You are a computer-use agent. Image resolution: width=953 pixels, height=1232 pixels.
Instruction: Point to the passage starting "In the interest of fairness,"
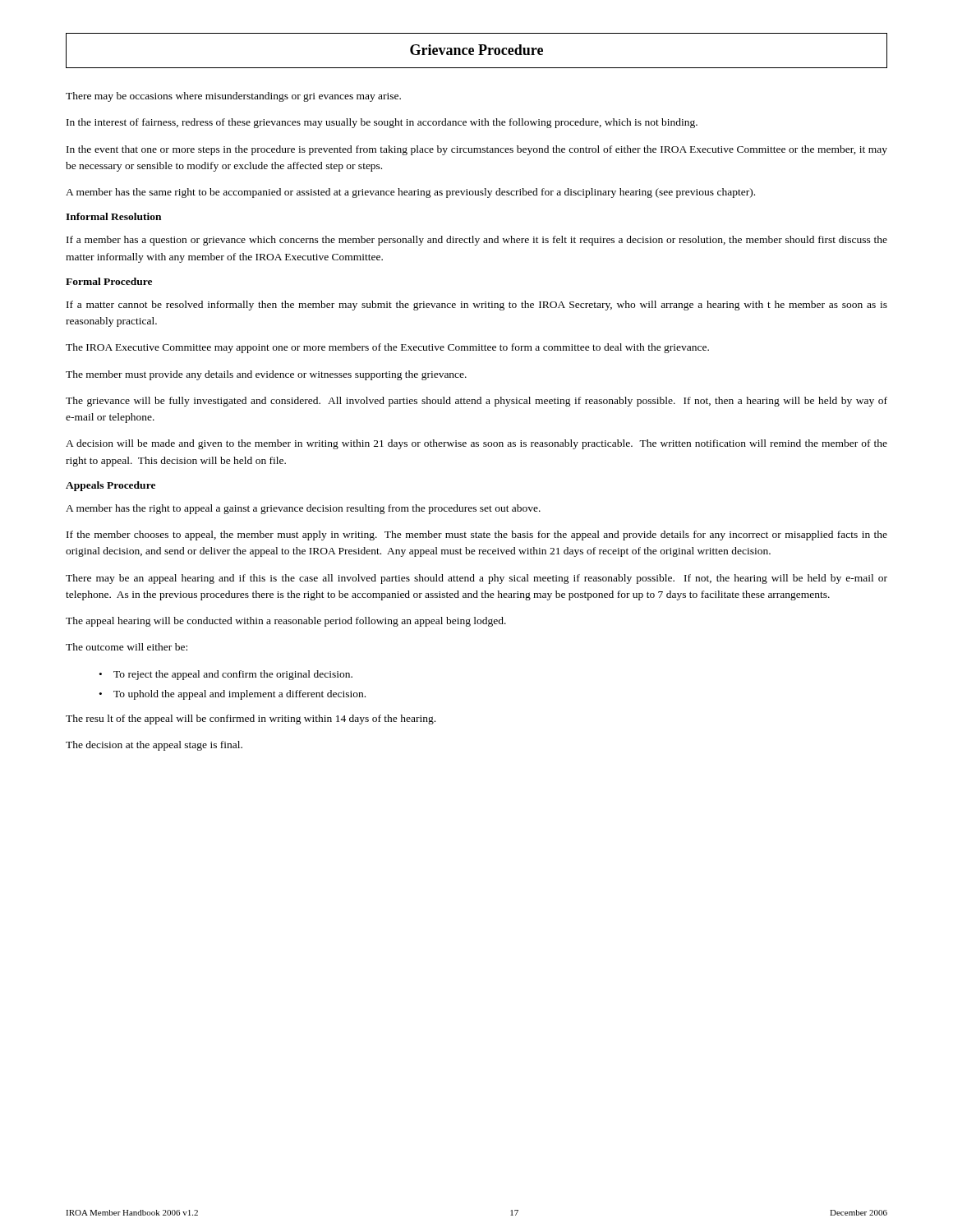(382, 122)
